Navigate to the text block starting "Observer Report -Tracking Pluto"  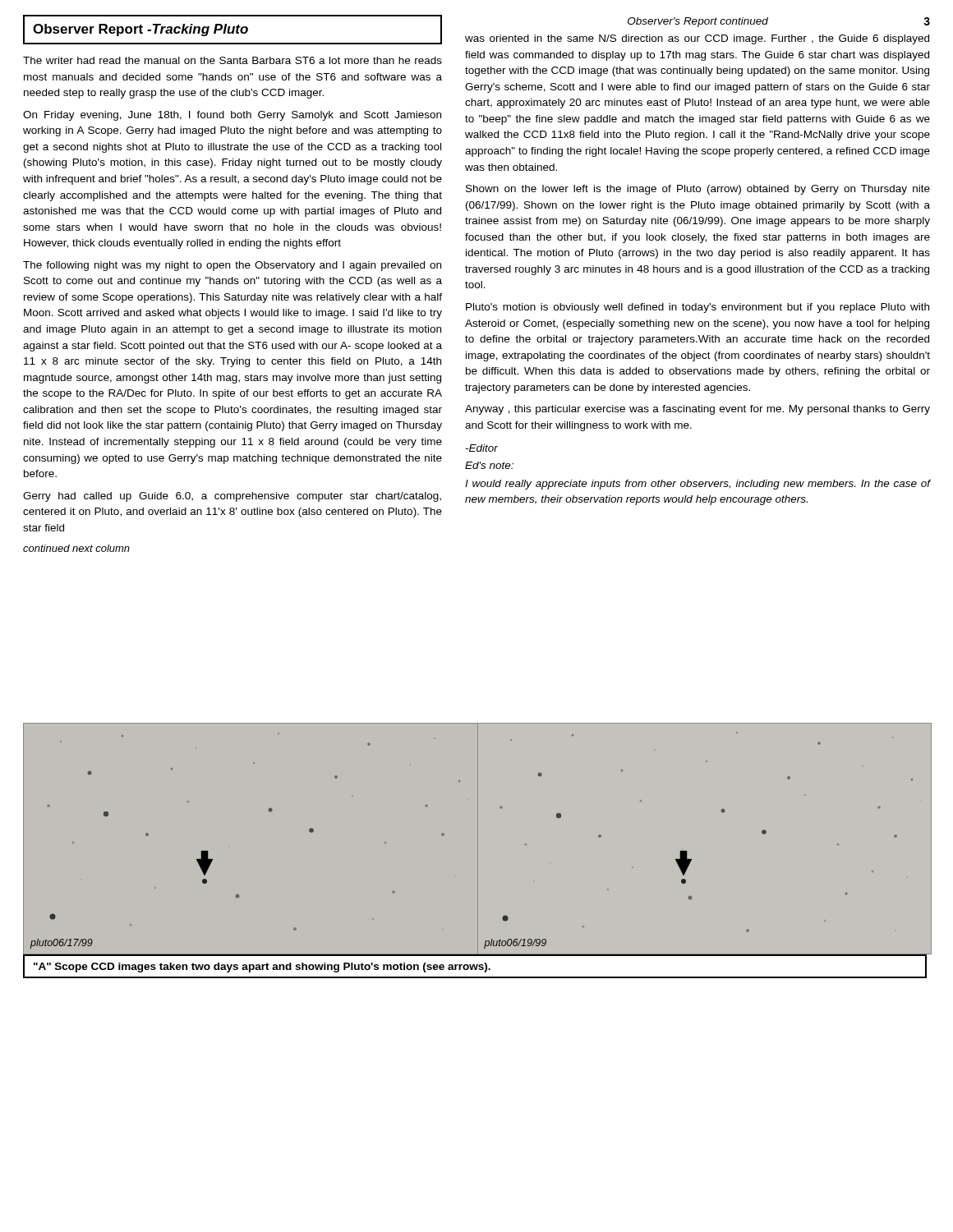click(x=232, y=30)
